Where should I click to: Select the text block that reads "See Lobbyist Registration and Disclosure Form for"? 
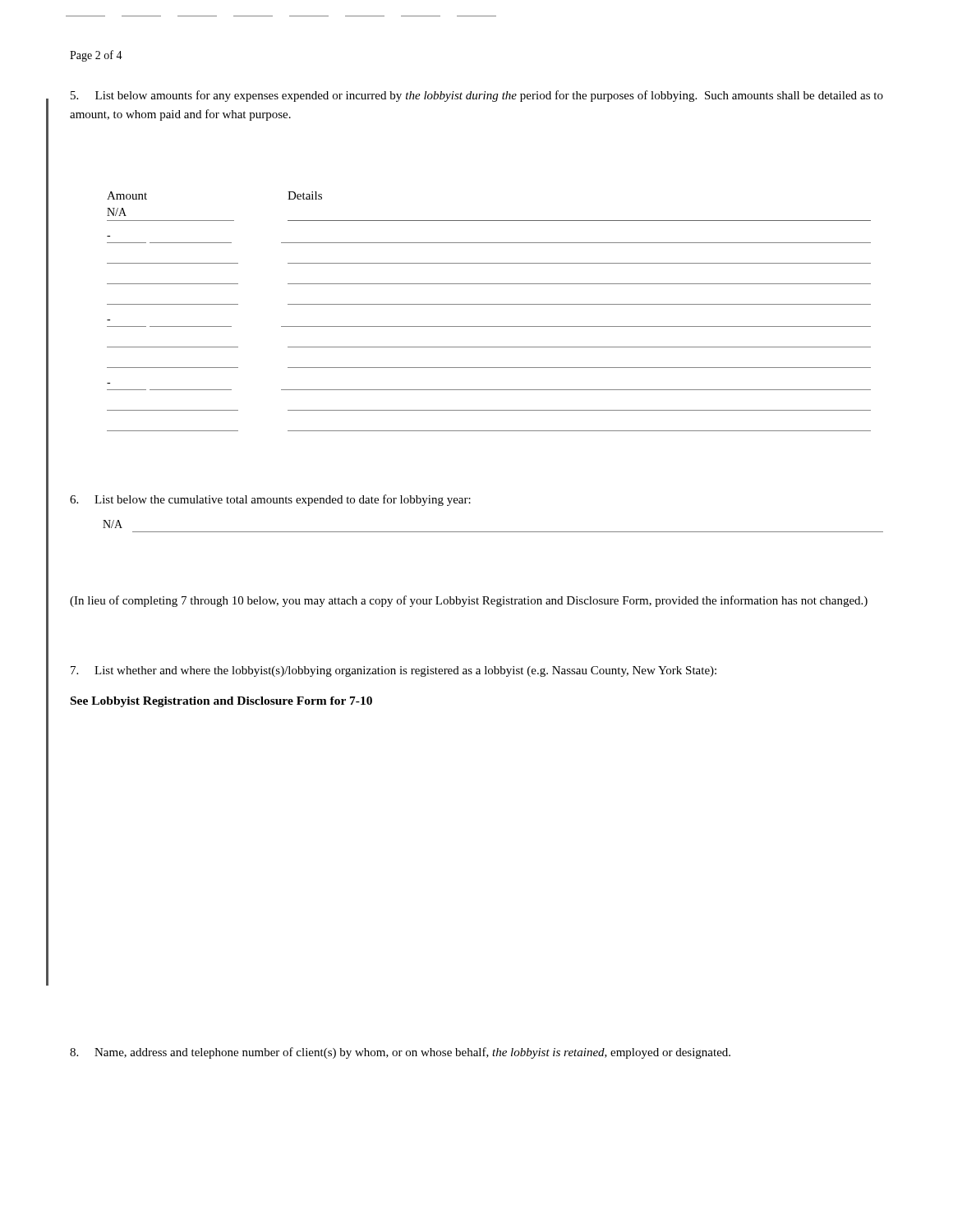tap(221, 700)
